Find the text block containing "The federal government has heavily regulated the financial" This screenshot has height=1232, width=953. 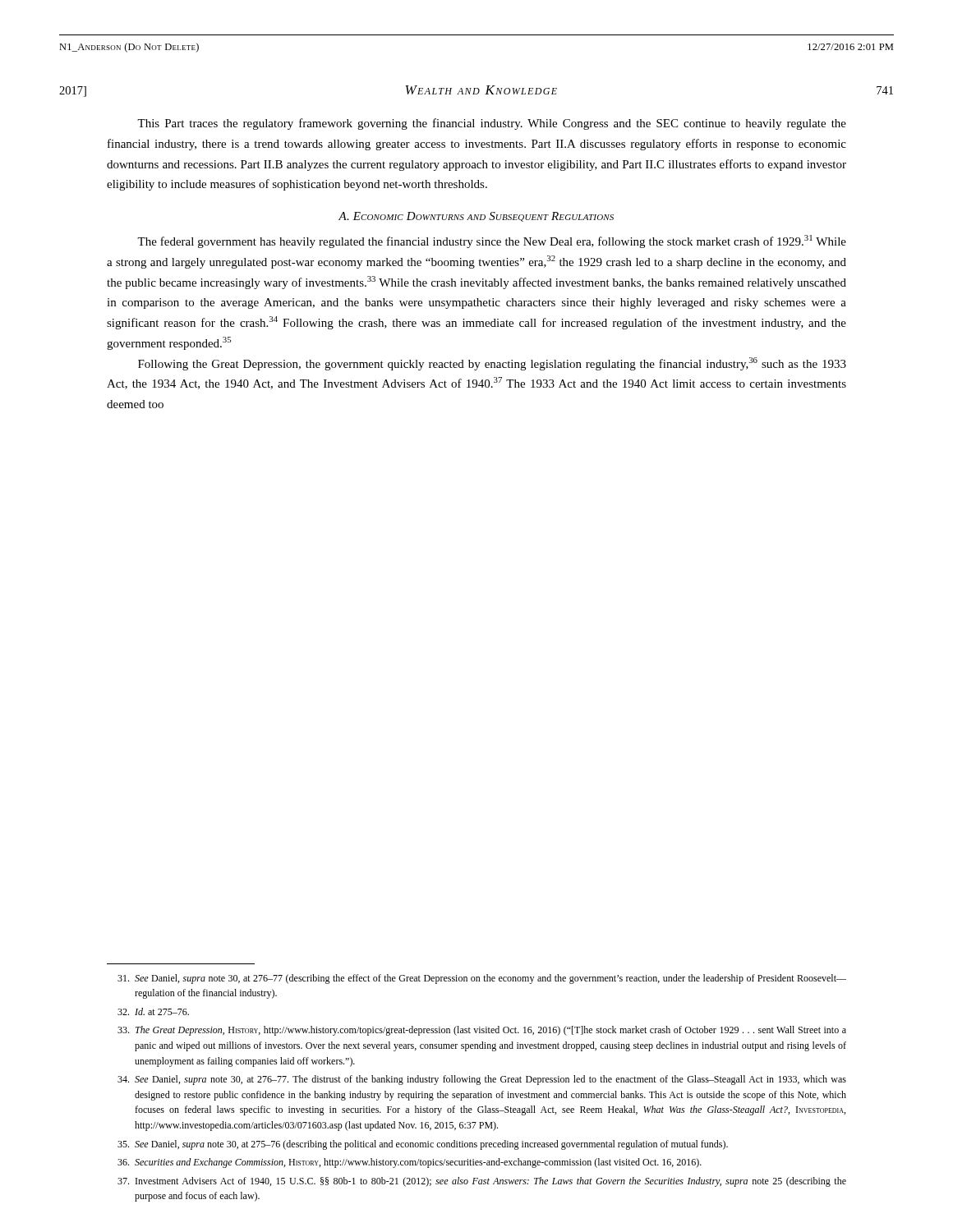476,293
